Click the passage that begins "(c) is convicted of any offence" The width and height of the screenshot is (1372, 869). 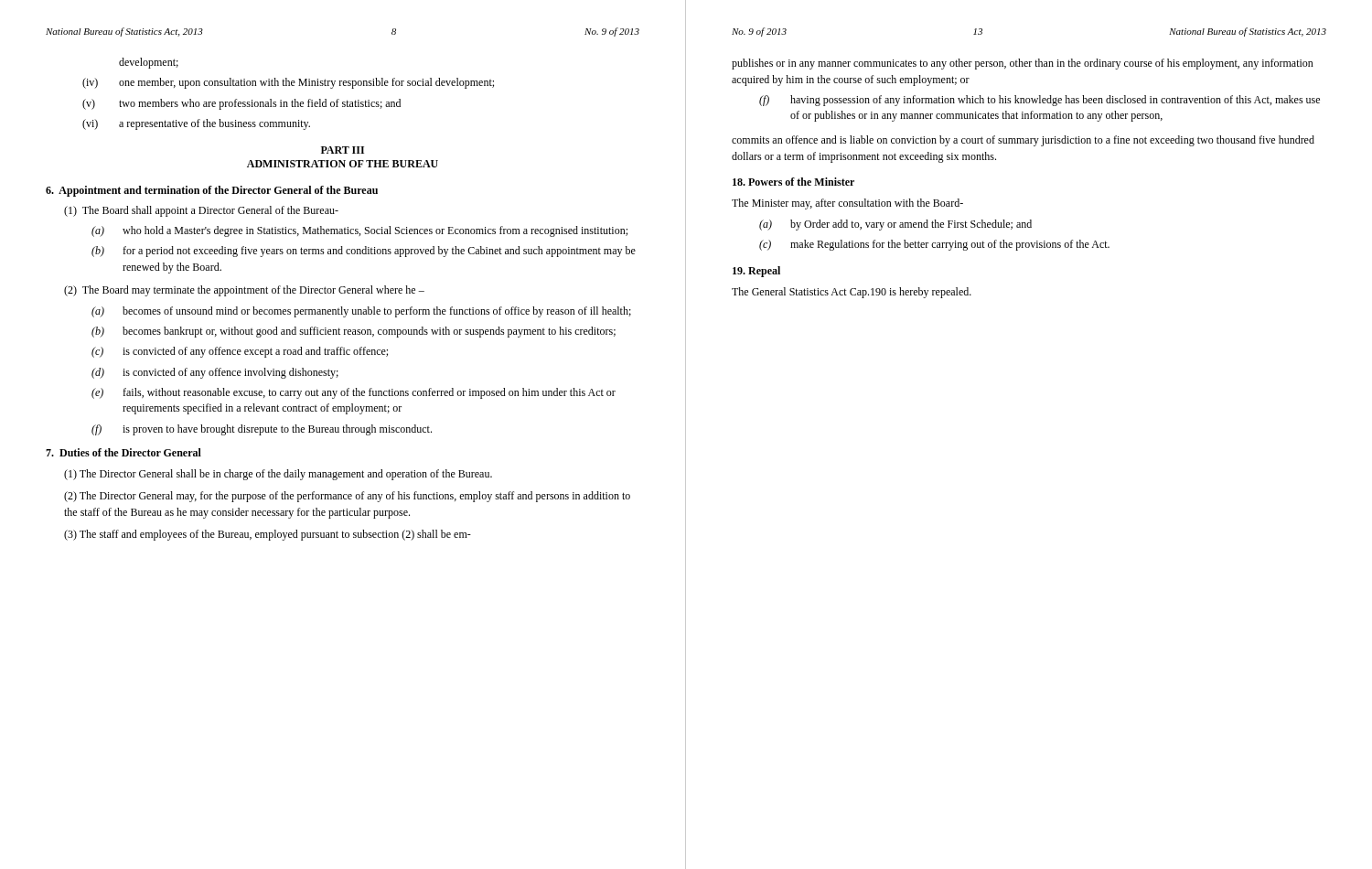tap(365, 352)
